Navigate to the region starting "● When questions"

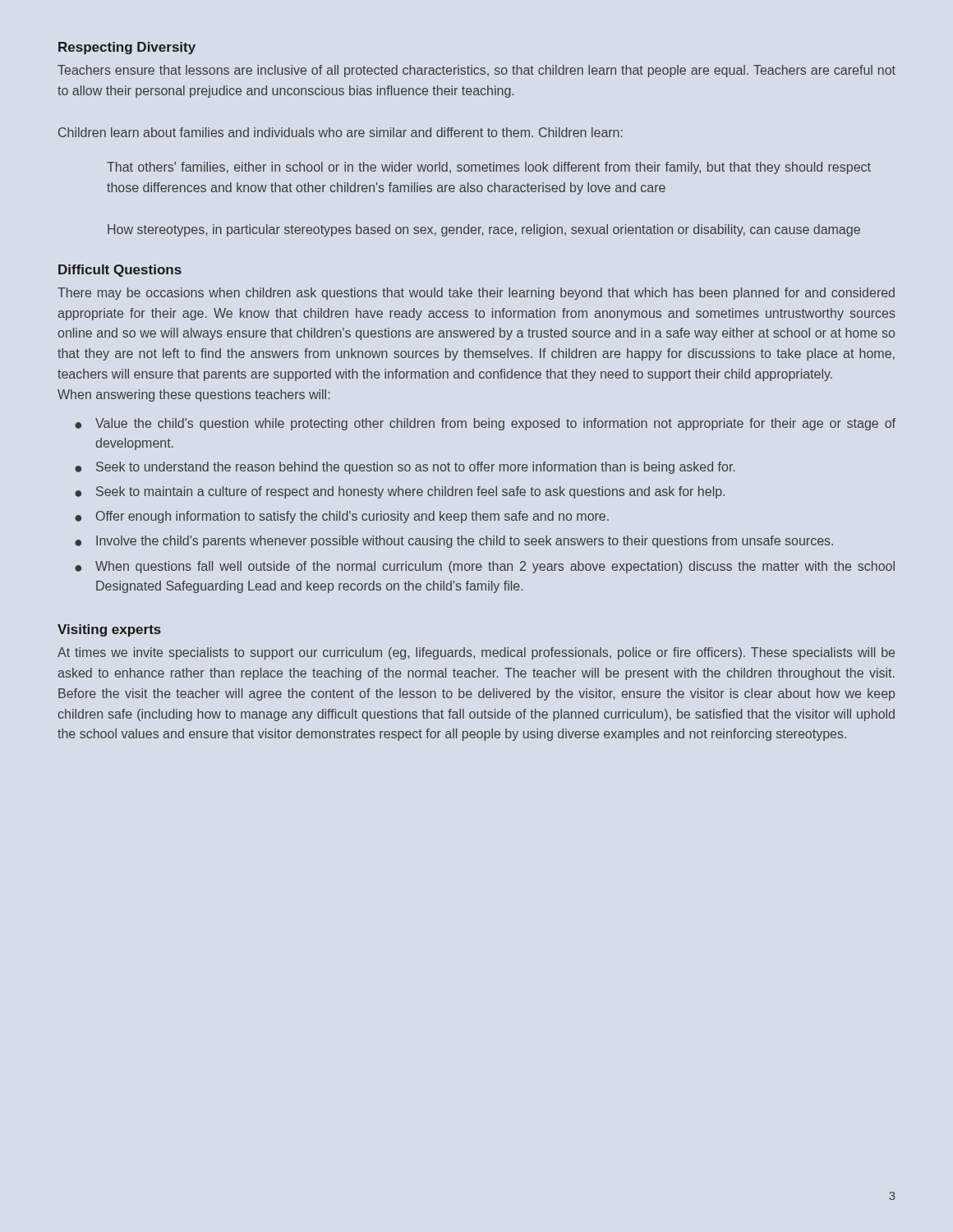(x=485, y=577)
